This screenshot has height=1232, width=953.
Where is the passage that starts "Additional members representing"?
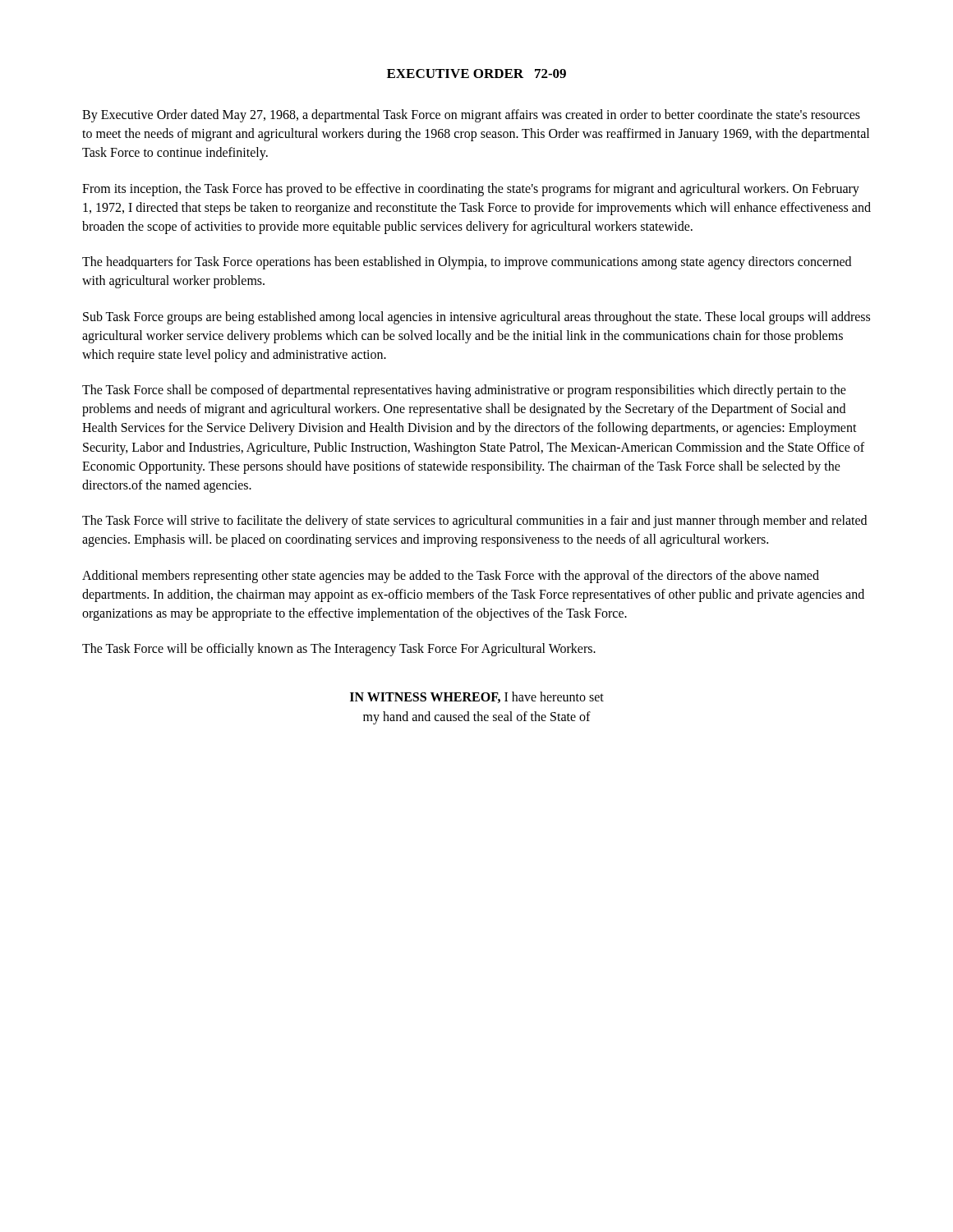(473, 594)
